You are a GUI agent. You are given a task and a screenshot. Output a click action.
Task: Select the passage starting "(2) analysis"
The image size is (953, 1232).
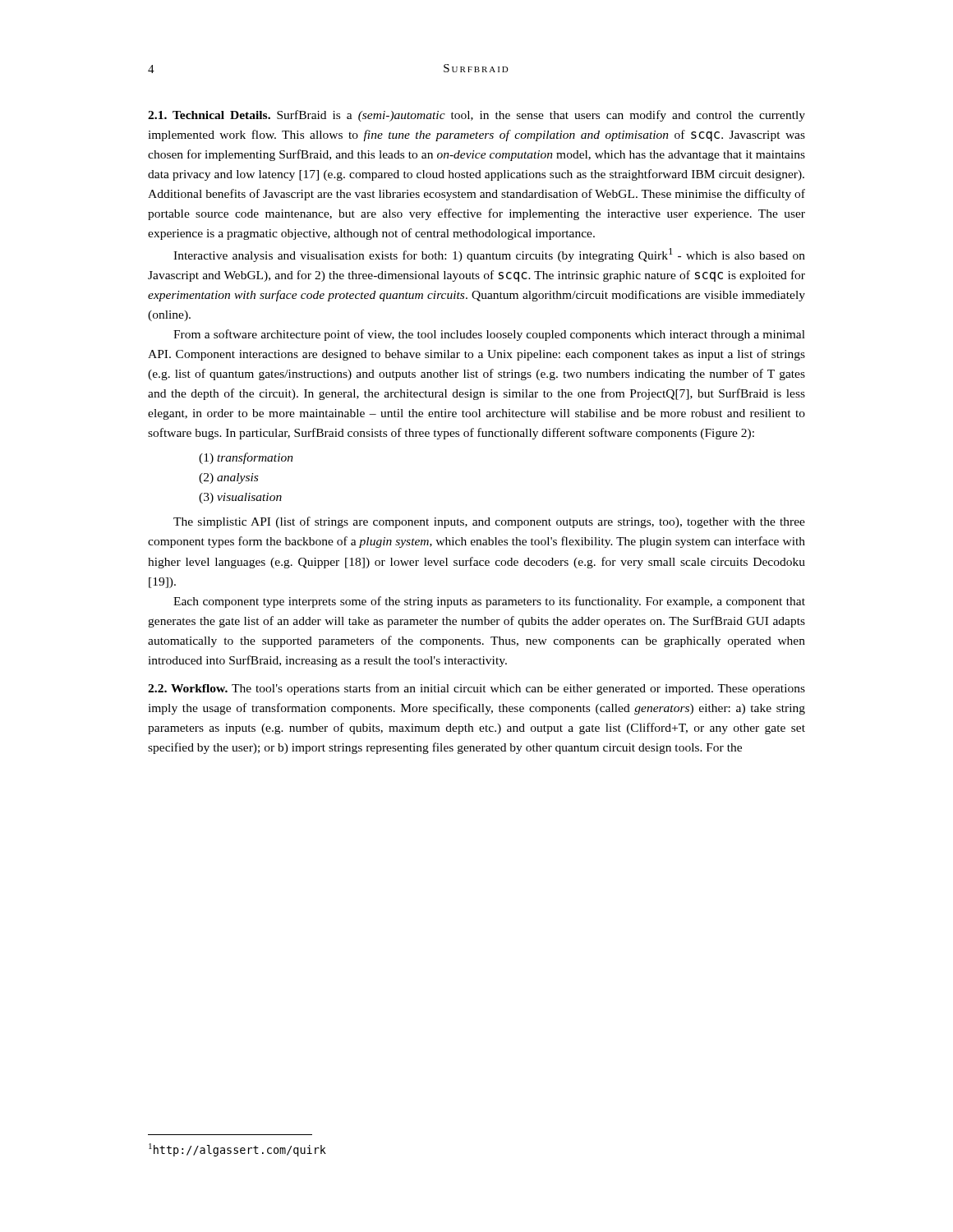[229, 477]
